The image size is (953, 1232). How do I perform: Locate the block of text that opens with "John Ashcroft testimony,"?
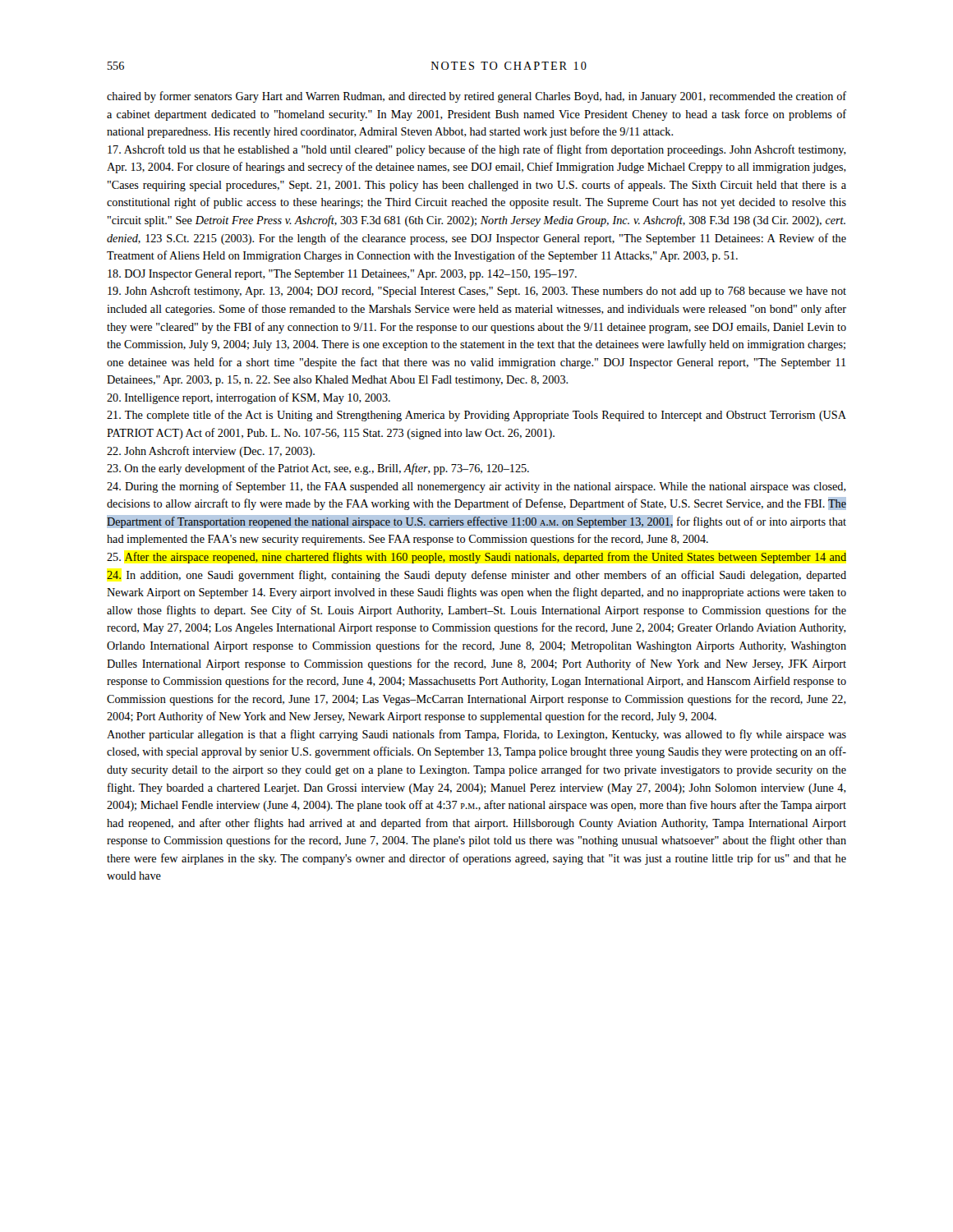click(476, 336)
